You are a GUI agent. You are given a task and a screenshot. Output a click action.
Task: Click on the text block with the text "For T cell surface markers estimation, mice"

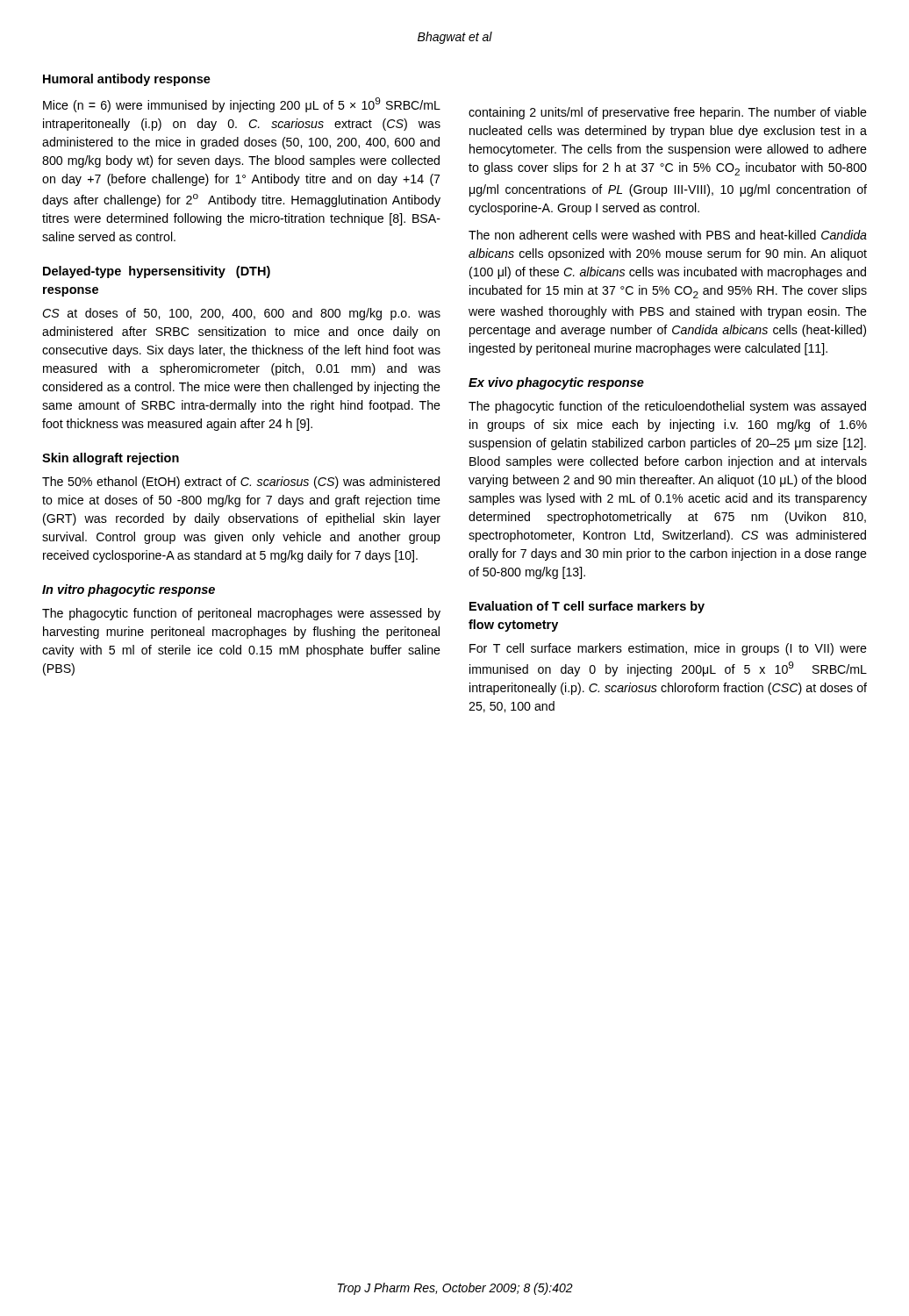(x=668, y=678)
